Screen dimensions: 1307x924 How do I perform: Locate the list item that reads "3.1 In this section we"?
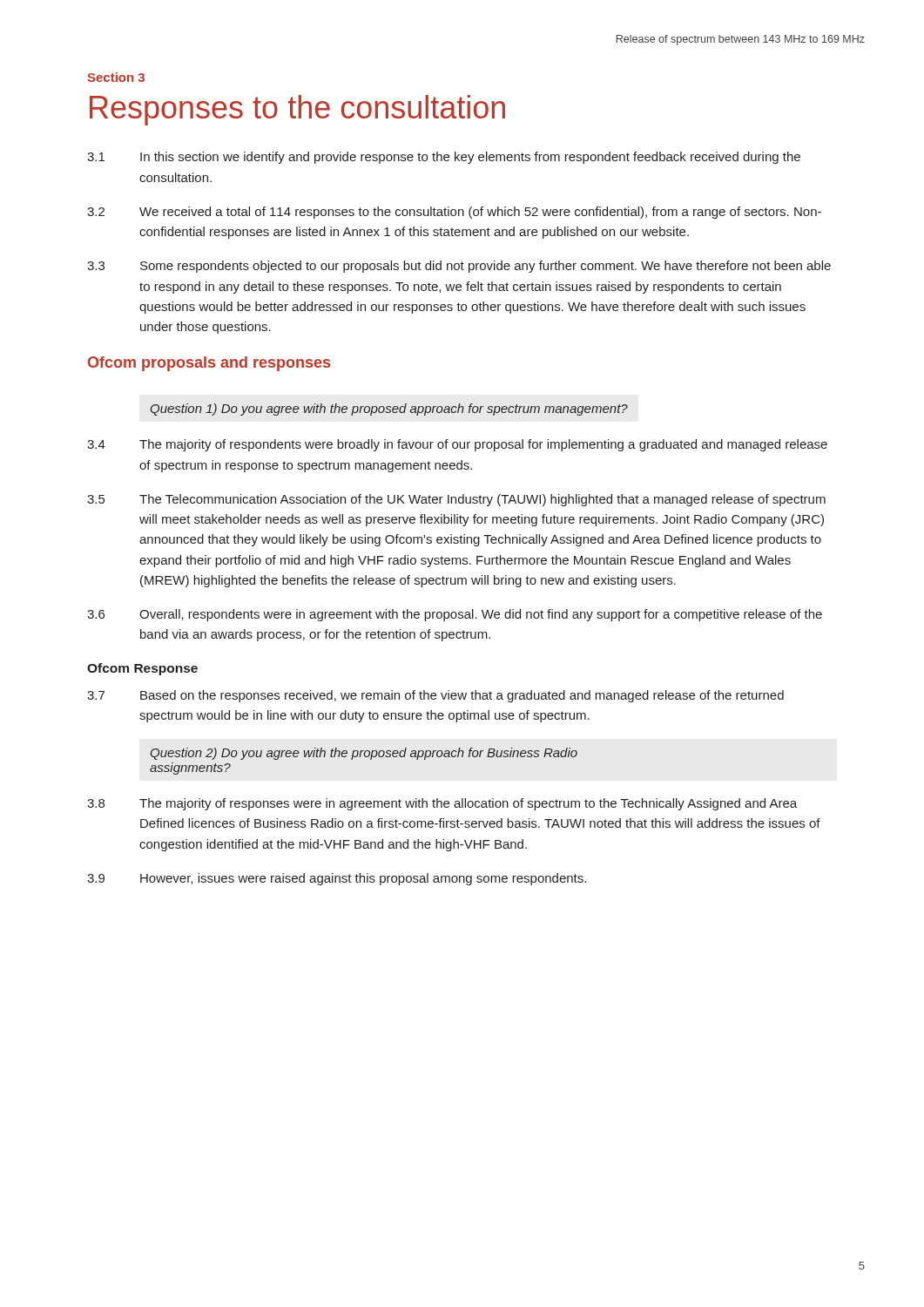[462, 167]
